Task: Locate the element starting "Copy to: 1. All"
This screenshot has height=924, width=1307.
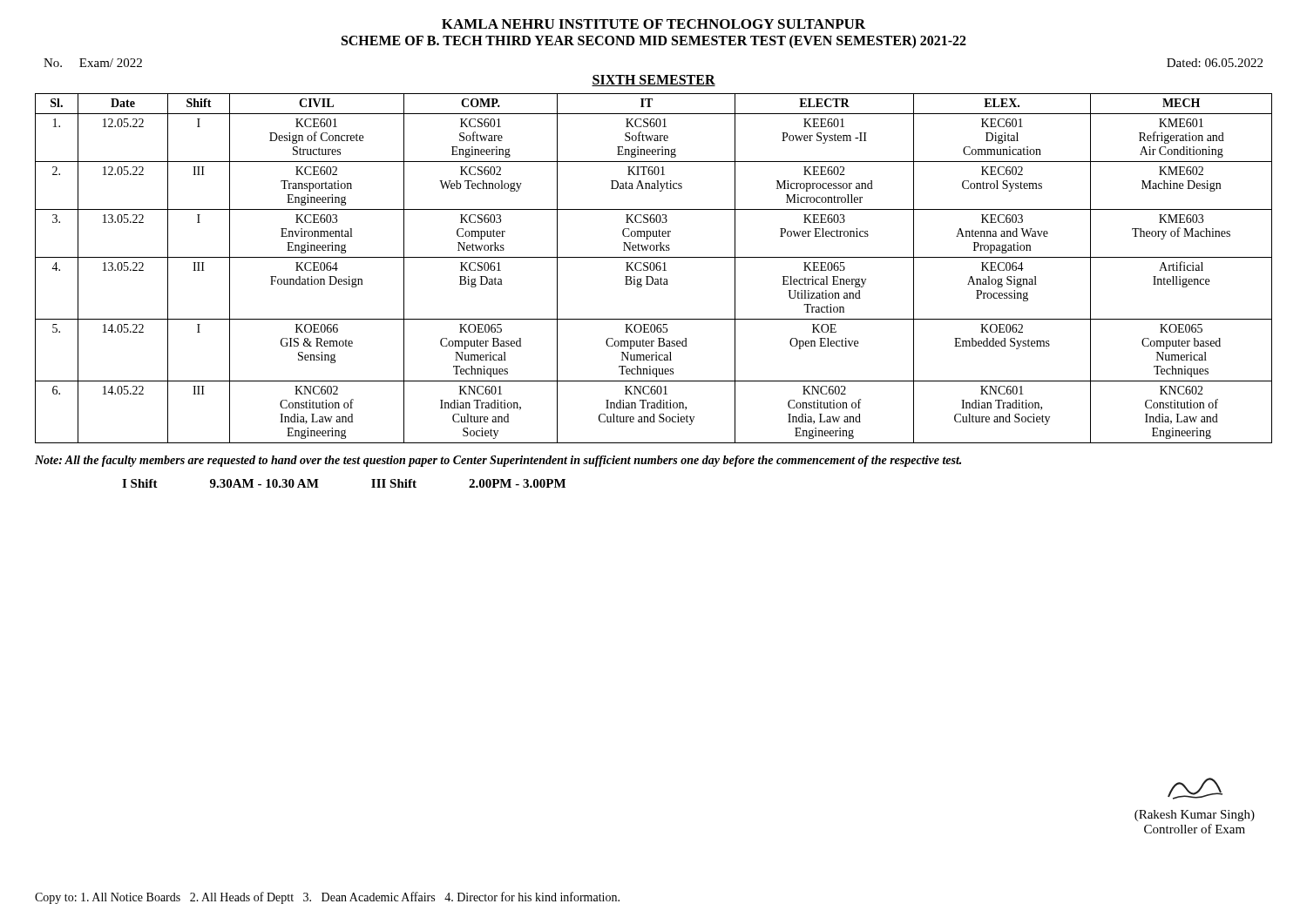Action: point(328,897)
